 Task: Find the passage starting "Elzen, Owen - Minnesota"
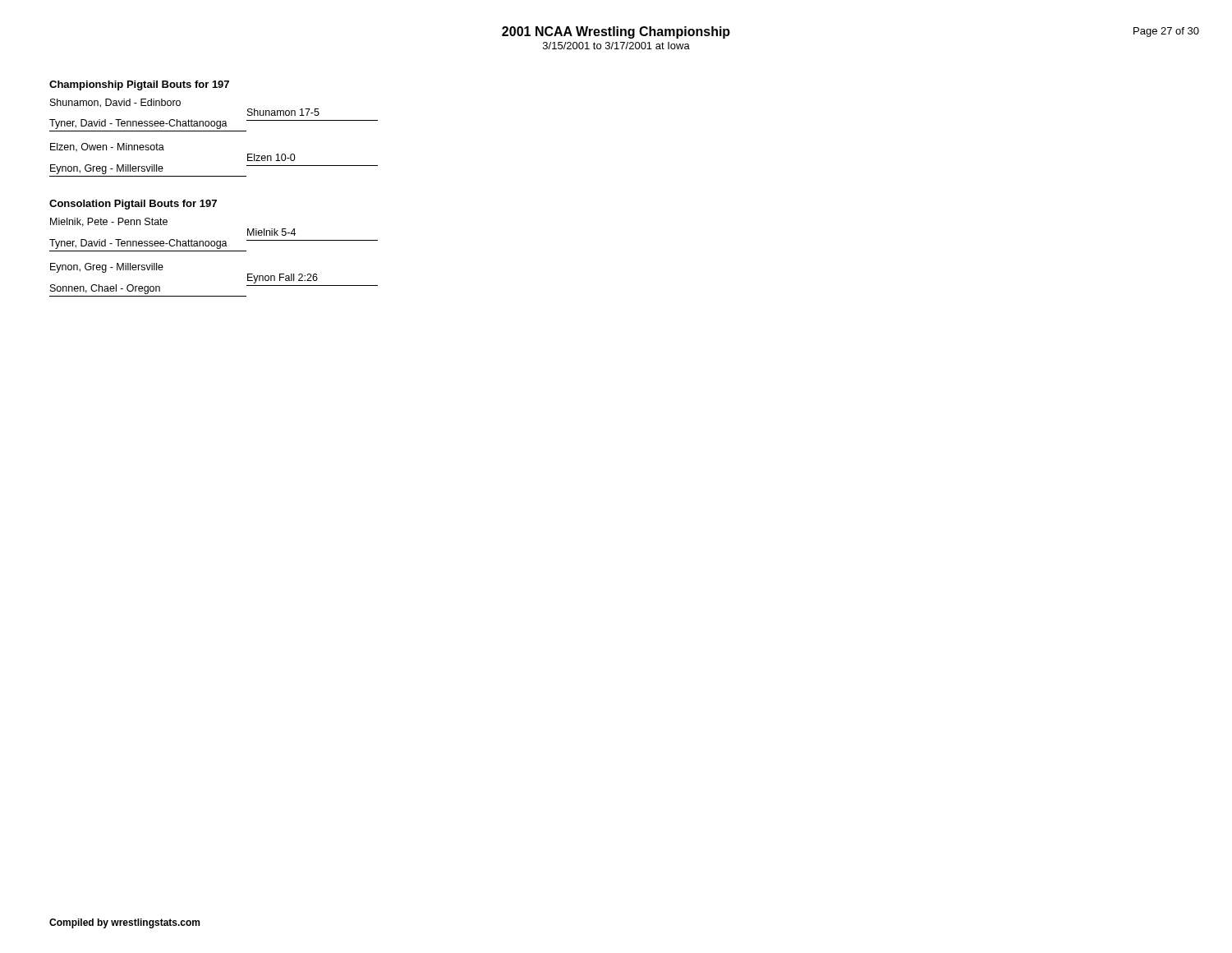[x=107, y=147]
